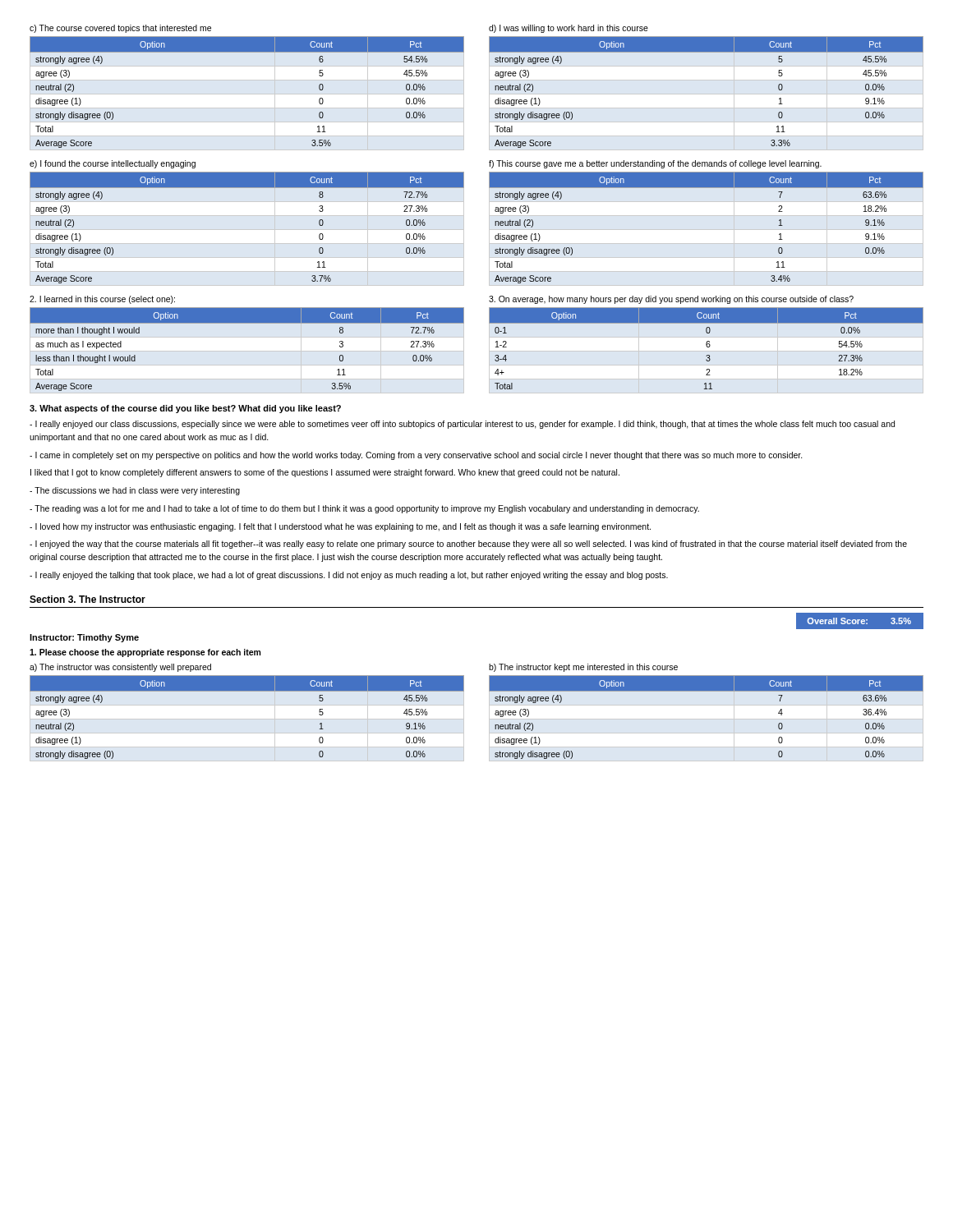The width and height of the screenshot is (953, 1232).
Task: Point to the block beginning "The discussions we had in class were"
Action: (x=135, y=490)
